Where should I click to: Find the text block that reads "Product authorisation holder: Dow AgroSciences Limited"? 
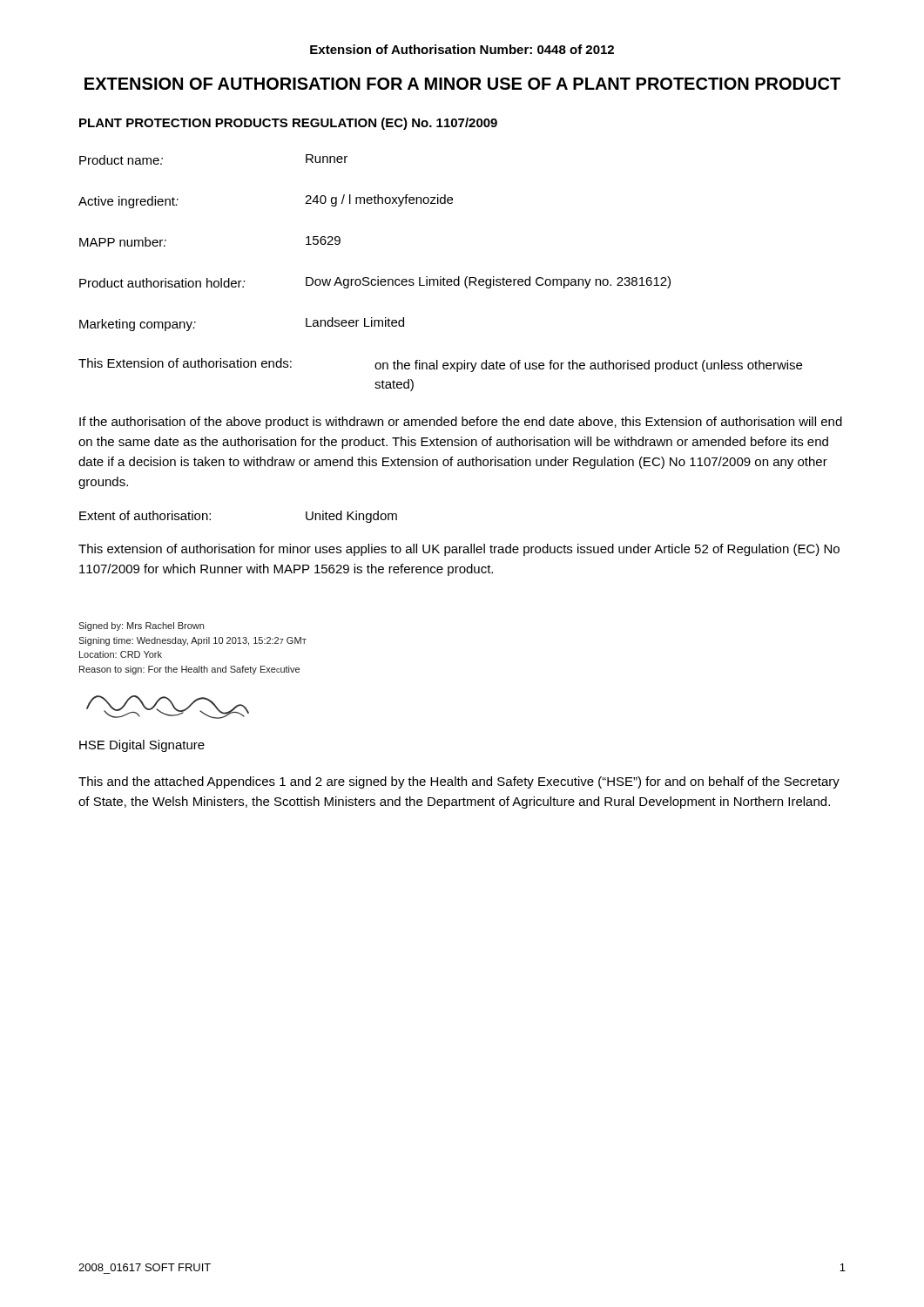tap(462, 282)
